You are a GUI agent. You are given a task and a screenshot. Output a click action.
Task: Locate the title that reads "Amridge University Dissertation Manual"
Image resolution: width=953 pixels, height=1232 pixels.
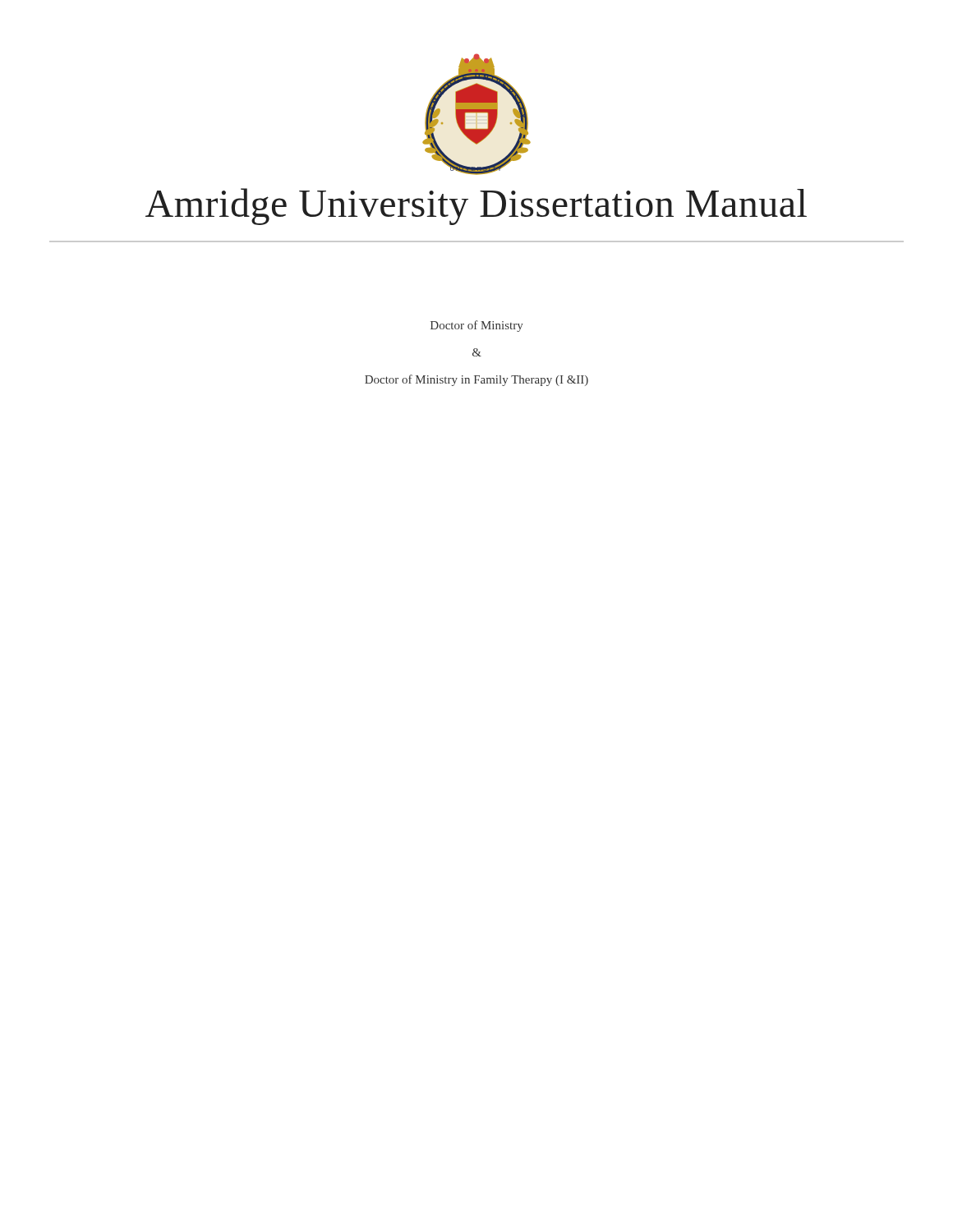[476, 203]
